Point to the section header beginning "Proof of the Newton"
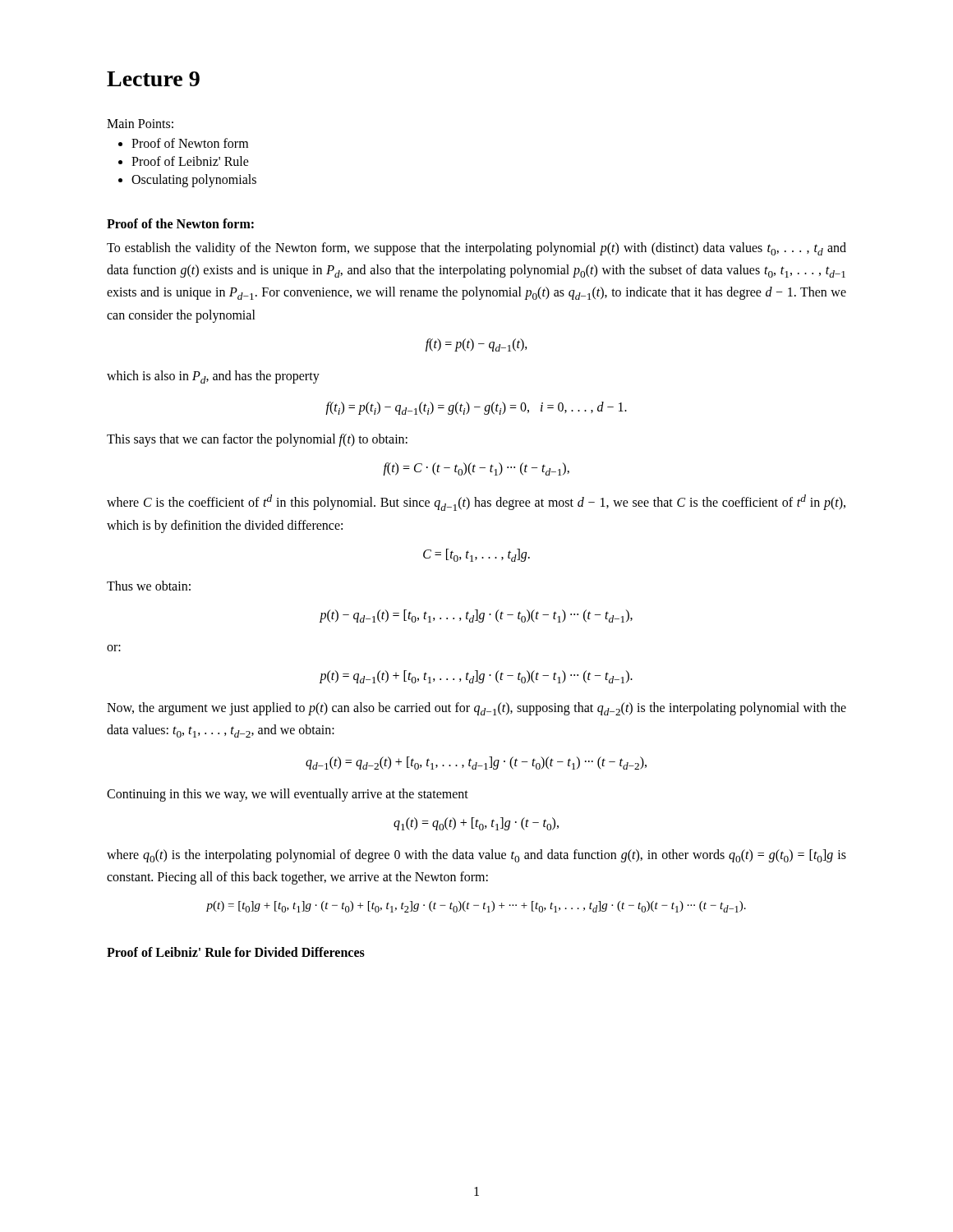953x1232 pixels. click(x=181, y=224)
